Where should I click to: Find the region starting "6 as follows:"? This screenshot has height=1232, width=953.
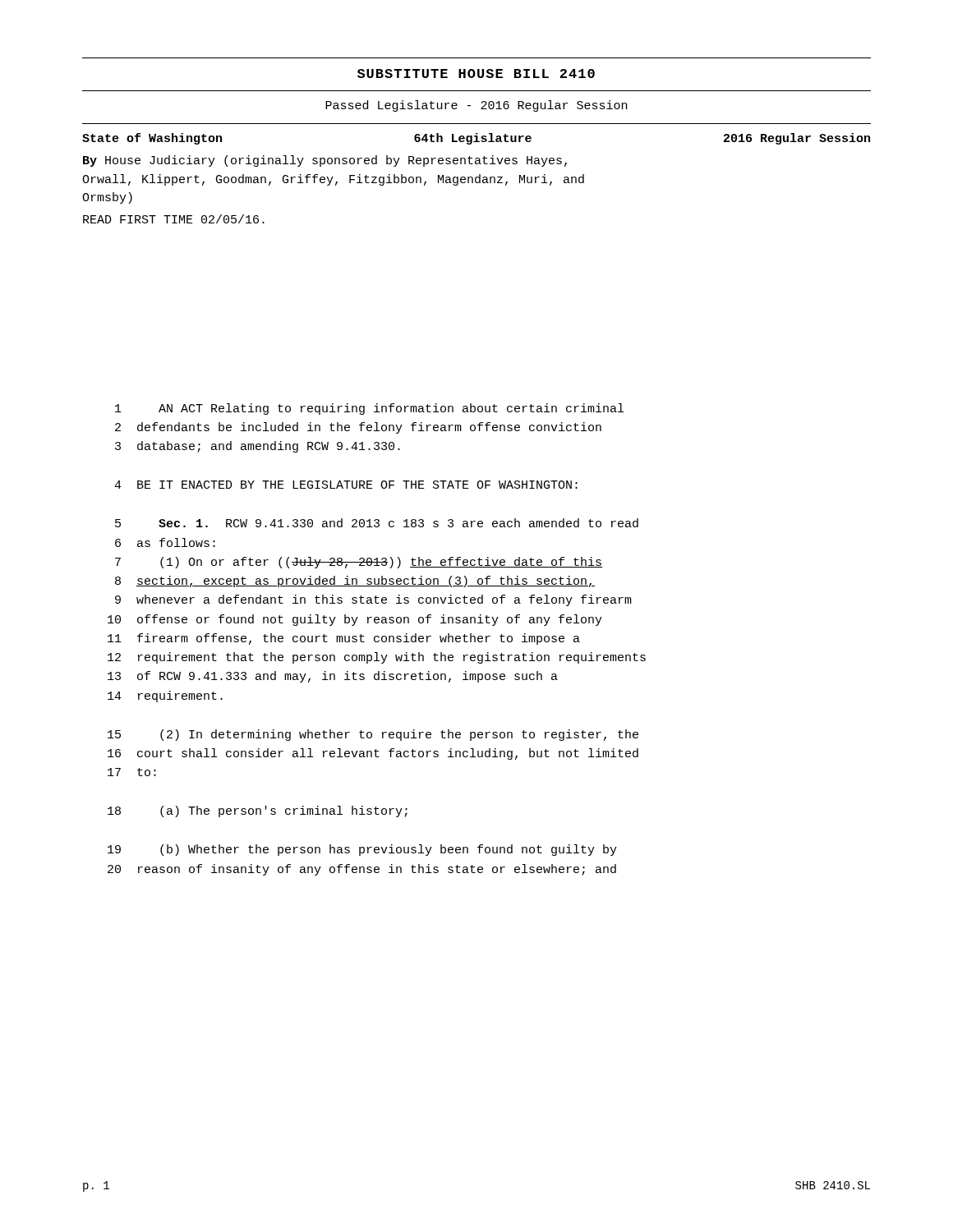click(x=165, y=542)
